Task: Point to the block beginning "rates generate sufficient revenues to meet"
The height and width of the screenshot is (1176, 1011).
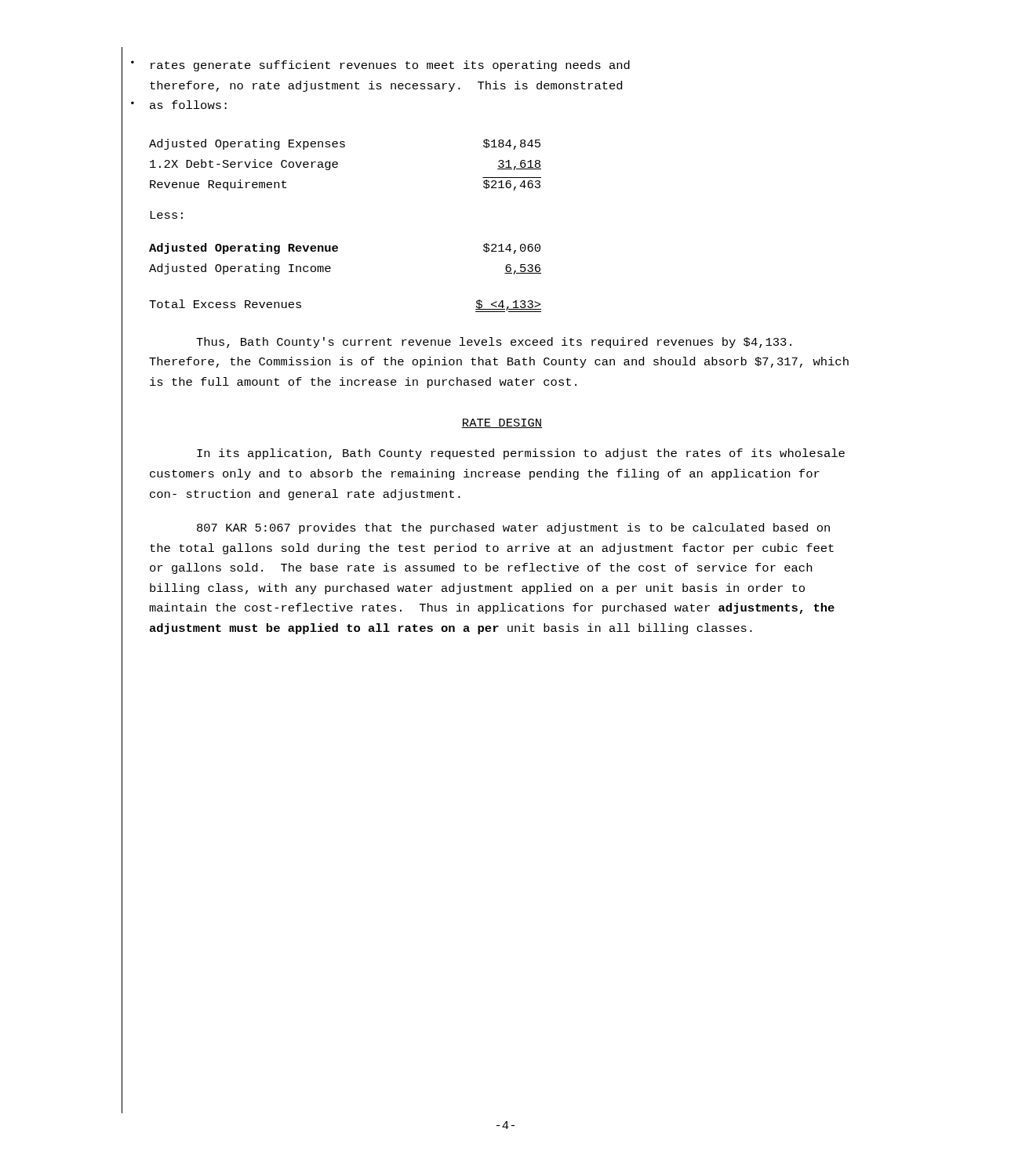Action: 390,86
